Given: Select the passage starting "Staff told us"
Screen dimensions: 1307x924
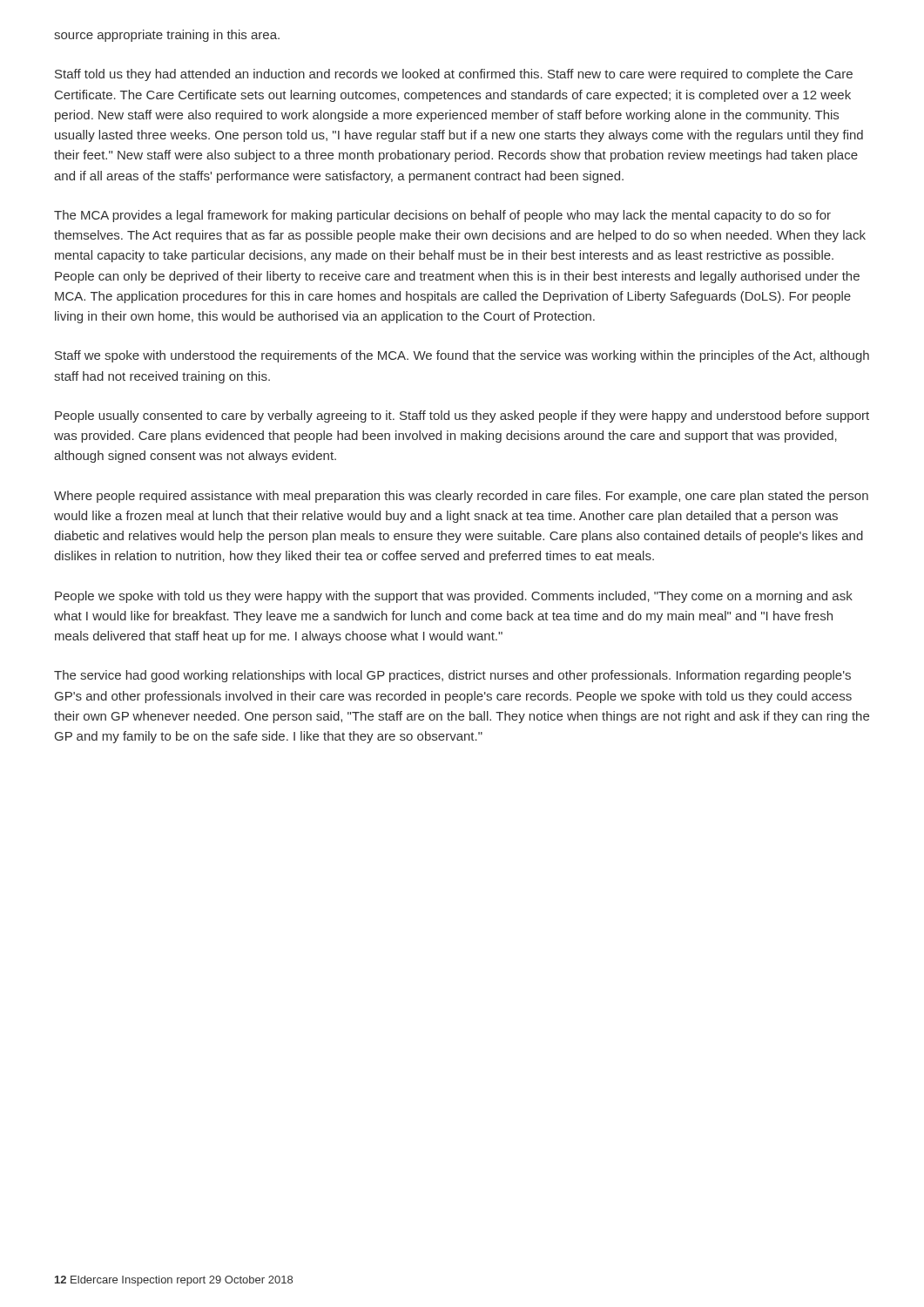Looking at the screenshot, I should 459,124.
